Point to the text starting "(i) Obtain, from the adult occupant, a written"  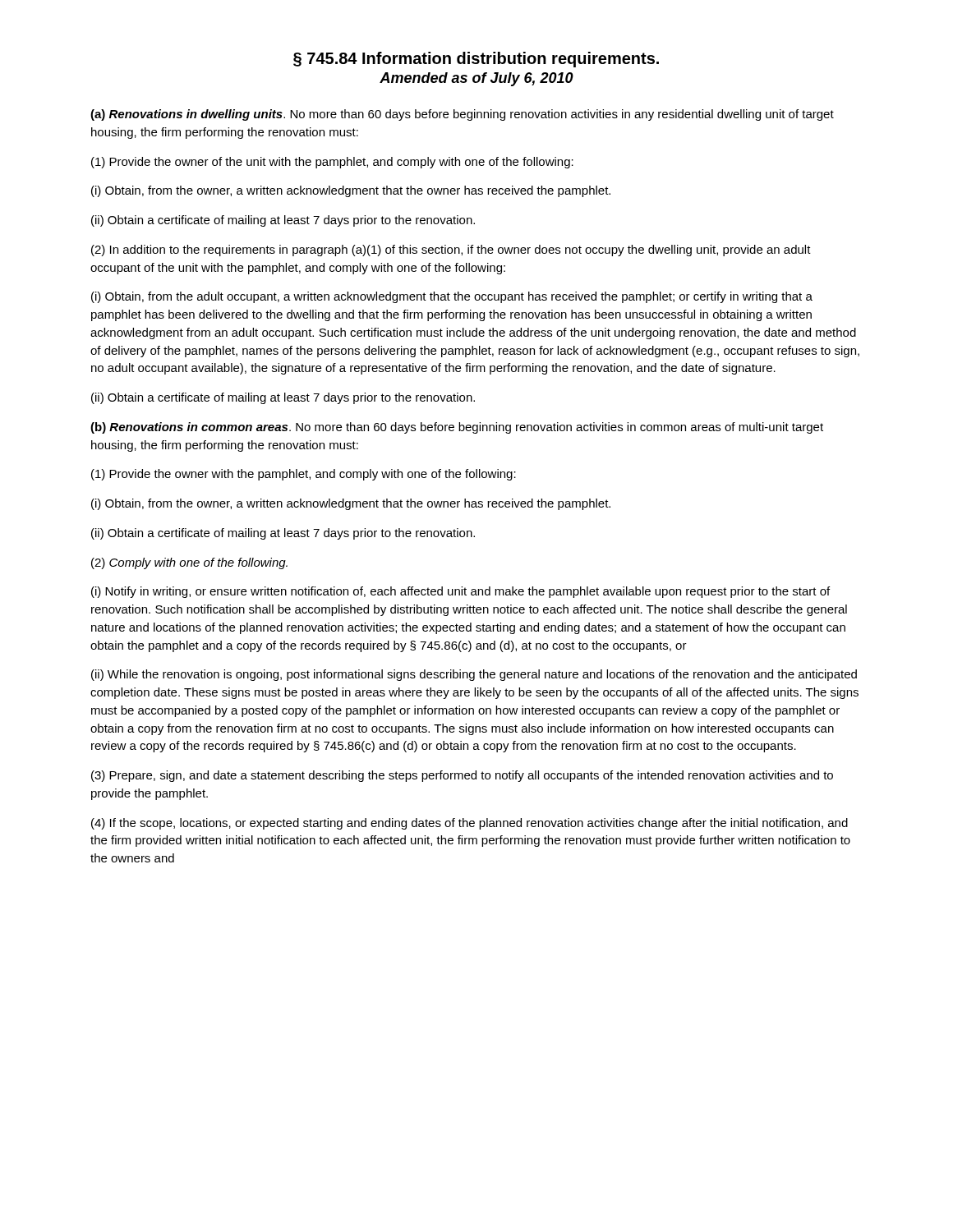pos(475,332)
